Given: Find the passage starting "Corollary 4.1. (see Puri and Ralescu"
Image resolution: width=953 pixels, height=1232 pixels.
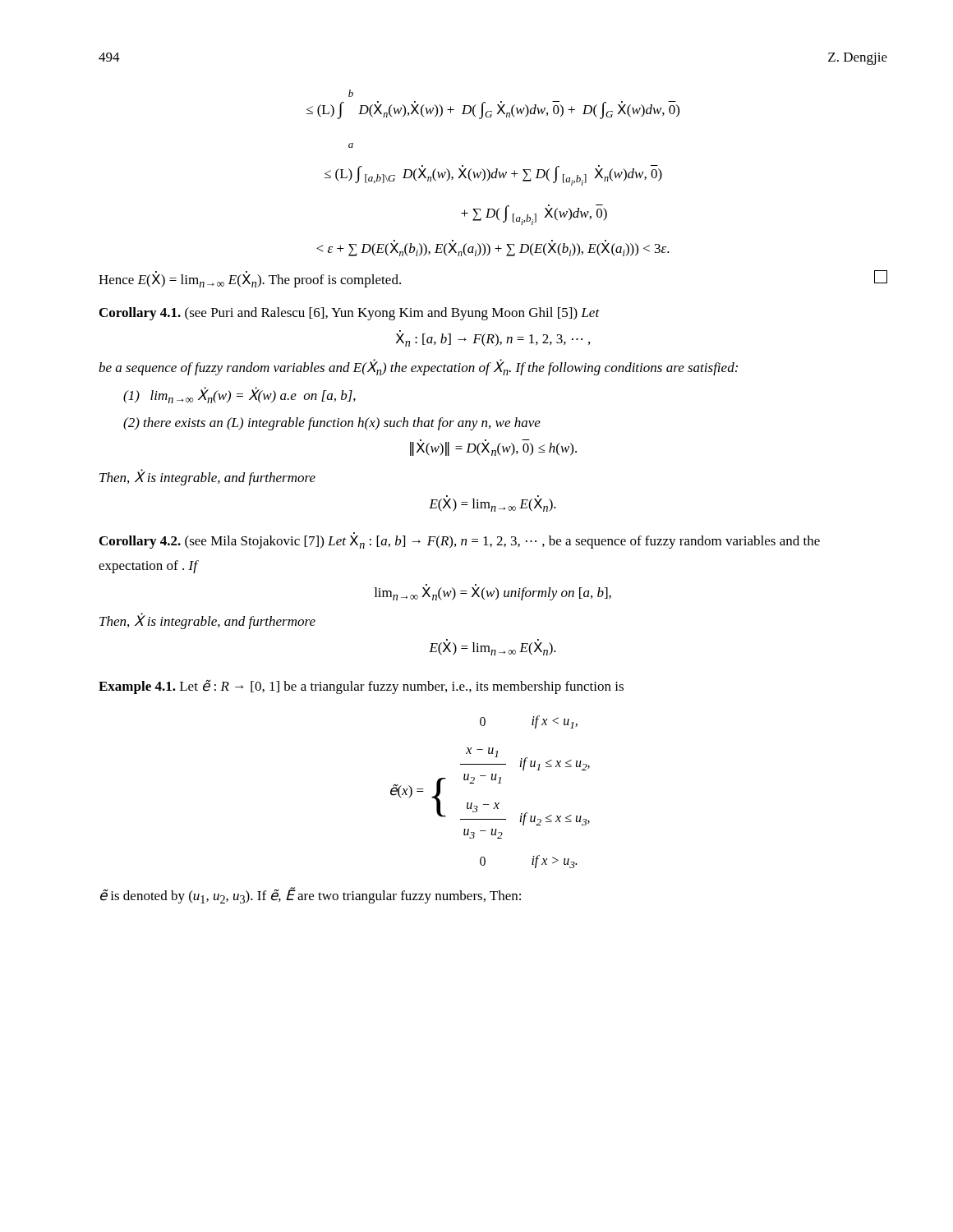Looking at the screenshot, I should click(349, 312).
